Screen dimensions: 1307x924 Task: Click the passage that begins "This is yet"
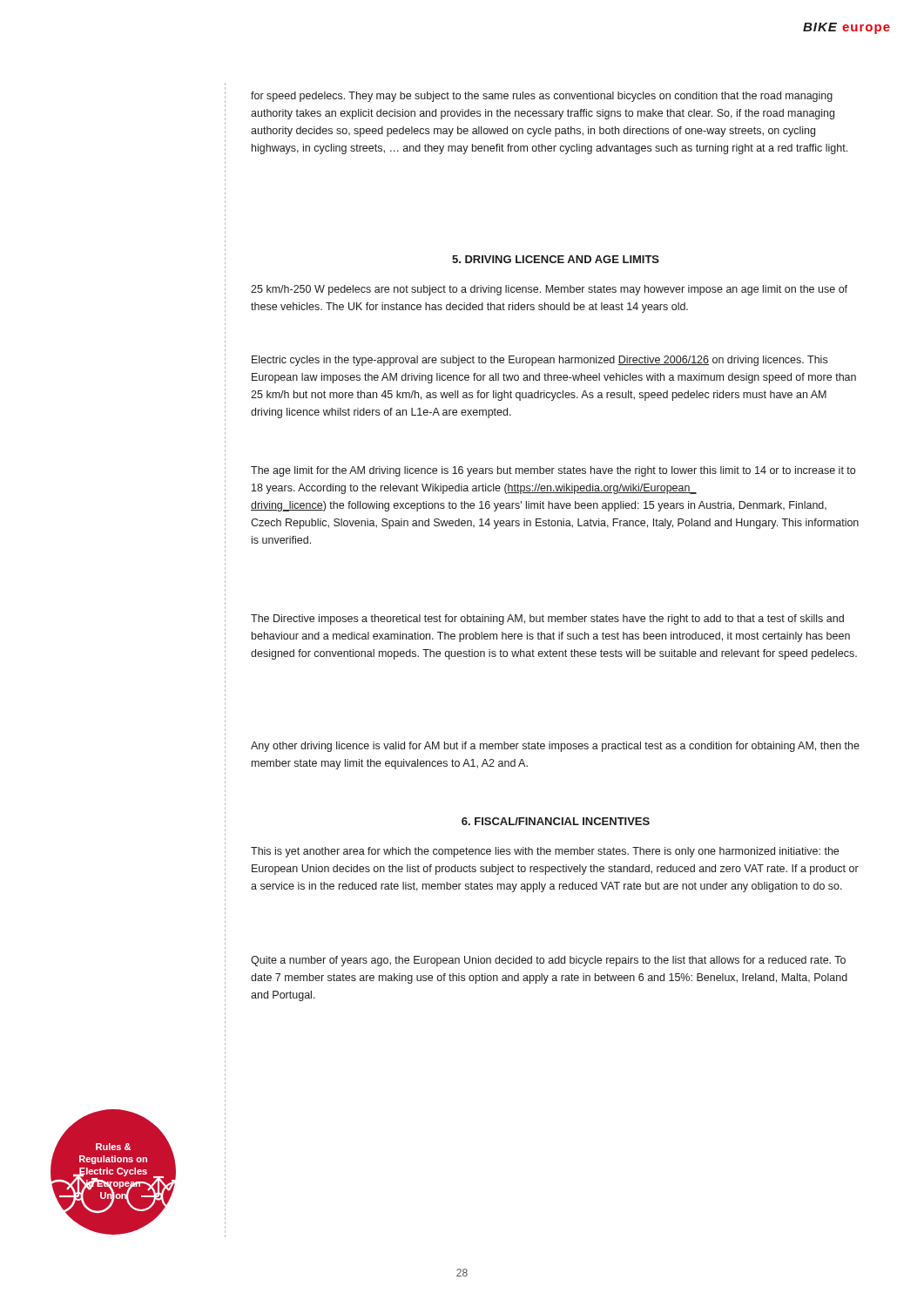pyautogui.click(x=555, y=869)
